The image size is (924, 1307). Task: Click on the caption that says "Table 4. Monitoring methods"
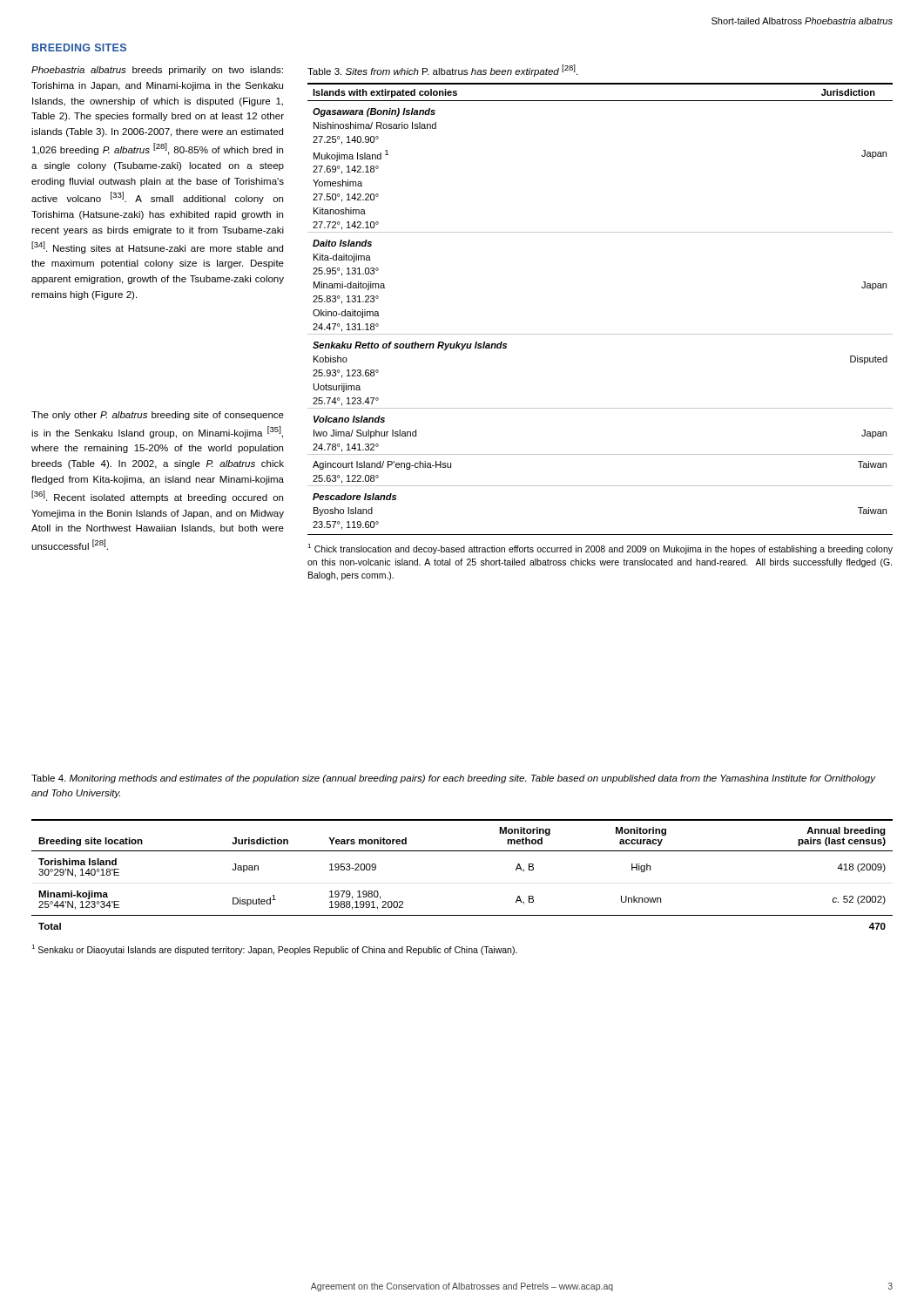pos(453,786)
